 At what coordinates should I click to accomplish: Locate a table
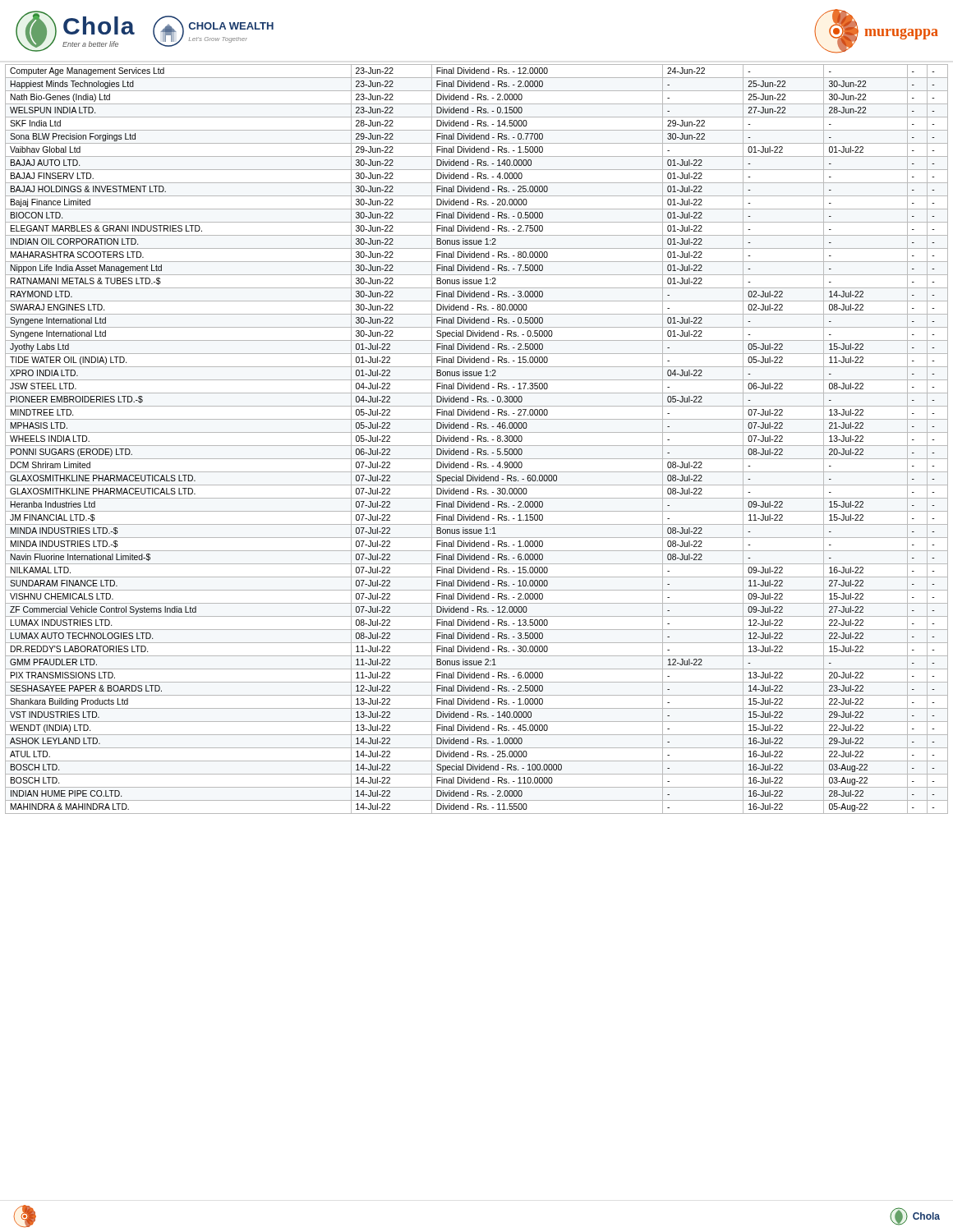(476, 439)
